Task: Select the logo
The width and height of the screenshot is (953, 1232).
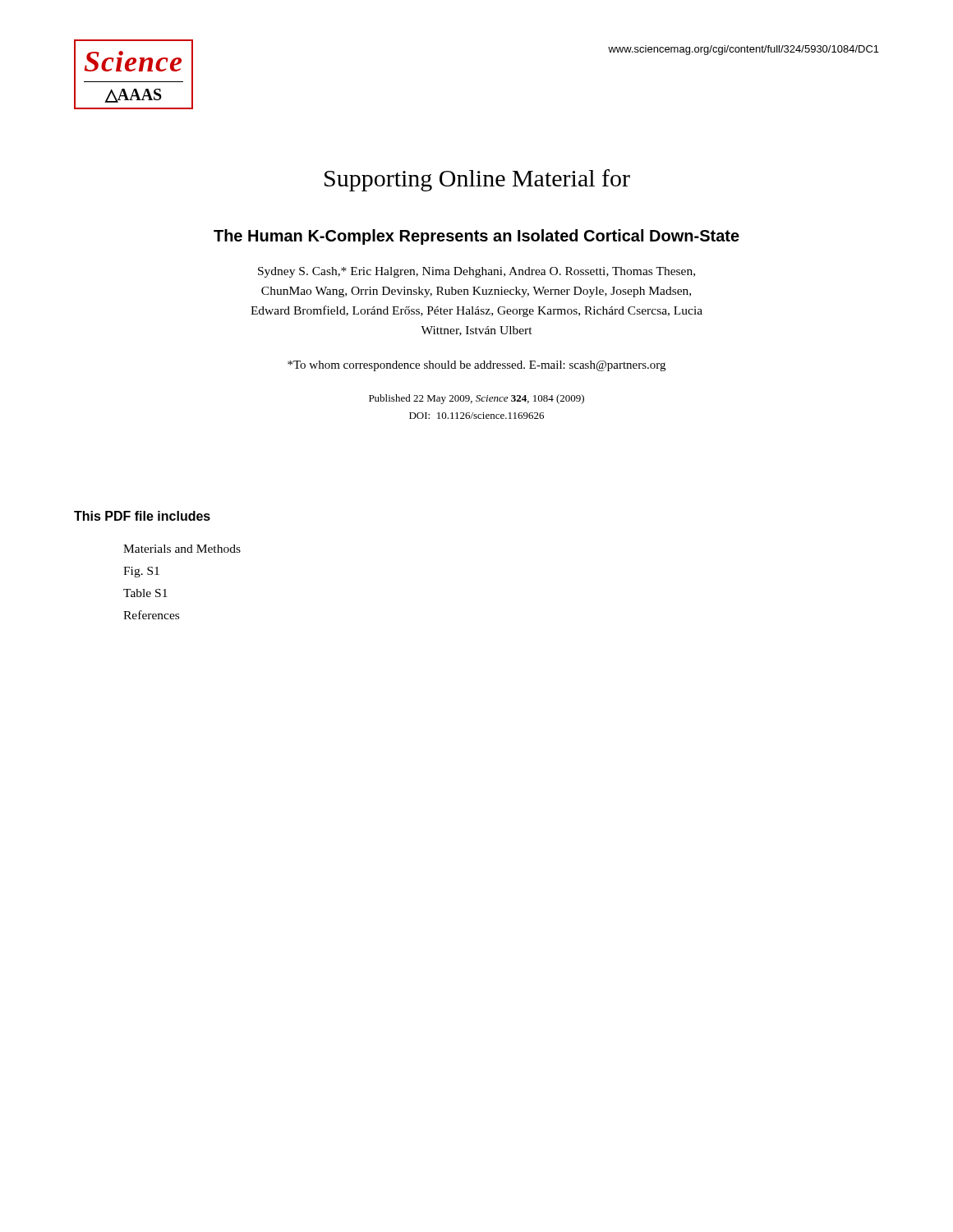Action: click(x=134, y=74)
